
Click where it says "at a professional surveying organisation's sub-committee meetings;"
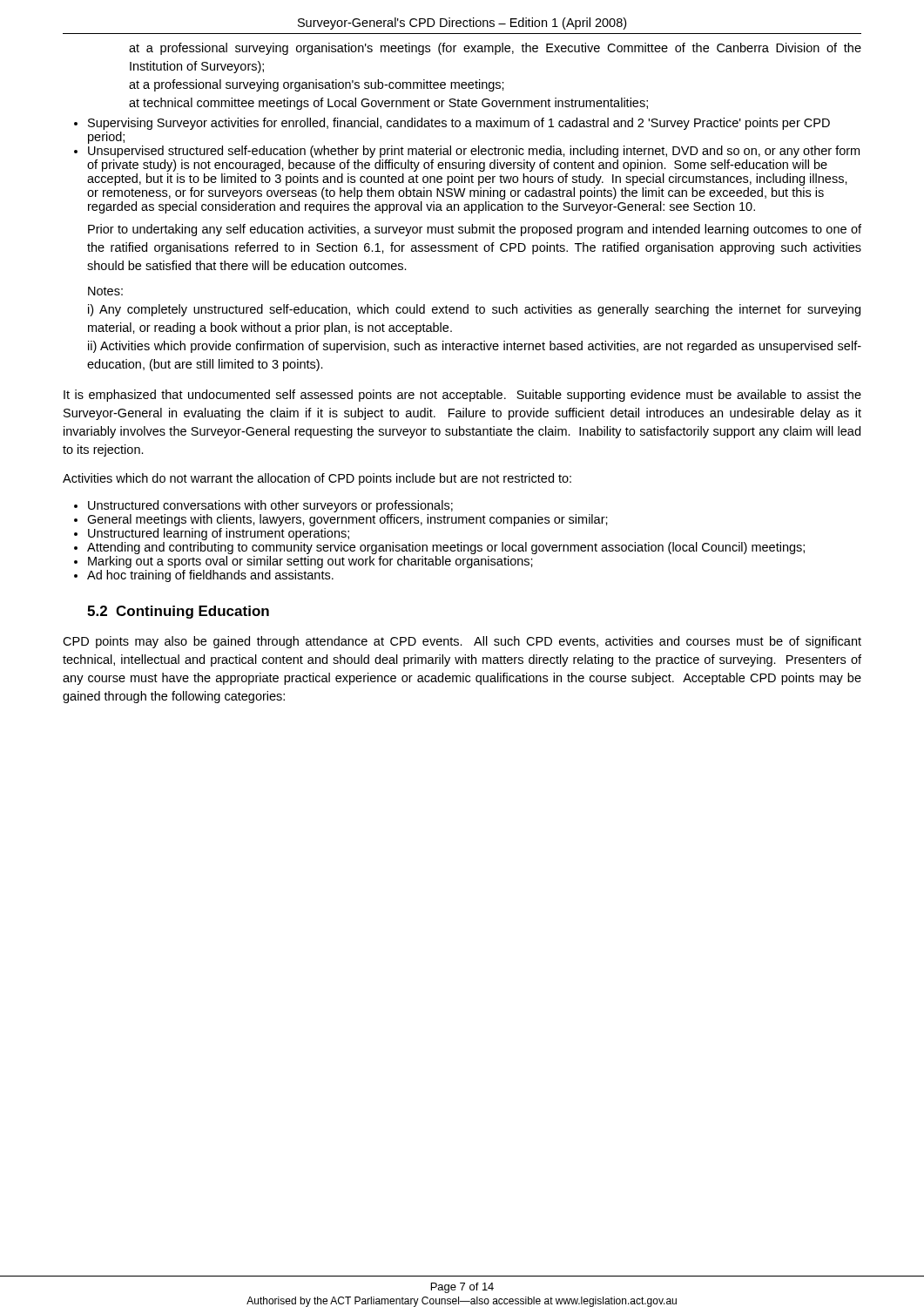[495, 85]
